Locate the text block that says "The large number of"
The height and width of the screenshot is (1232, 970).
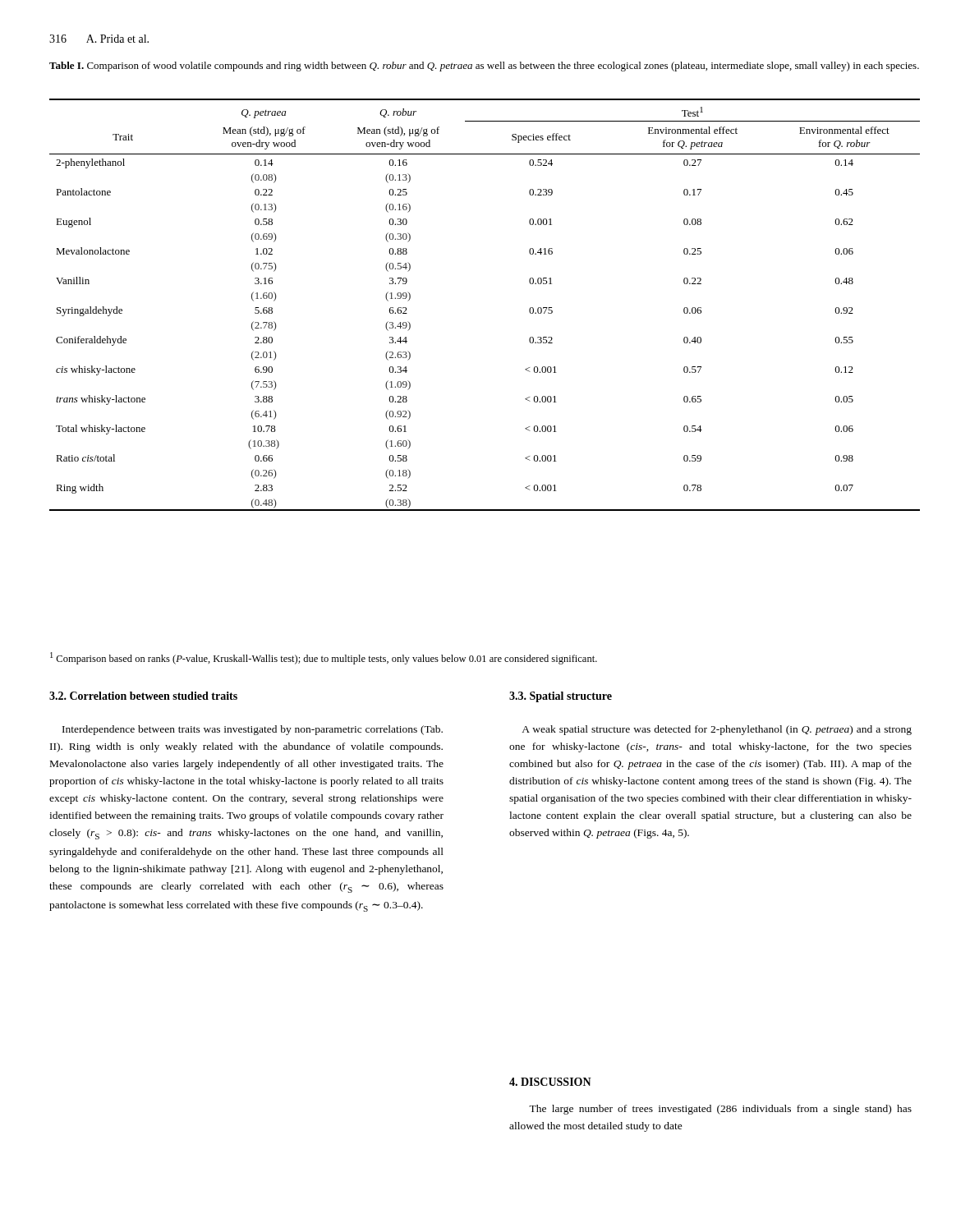pyautogui.click(x=710, y=1117)
